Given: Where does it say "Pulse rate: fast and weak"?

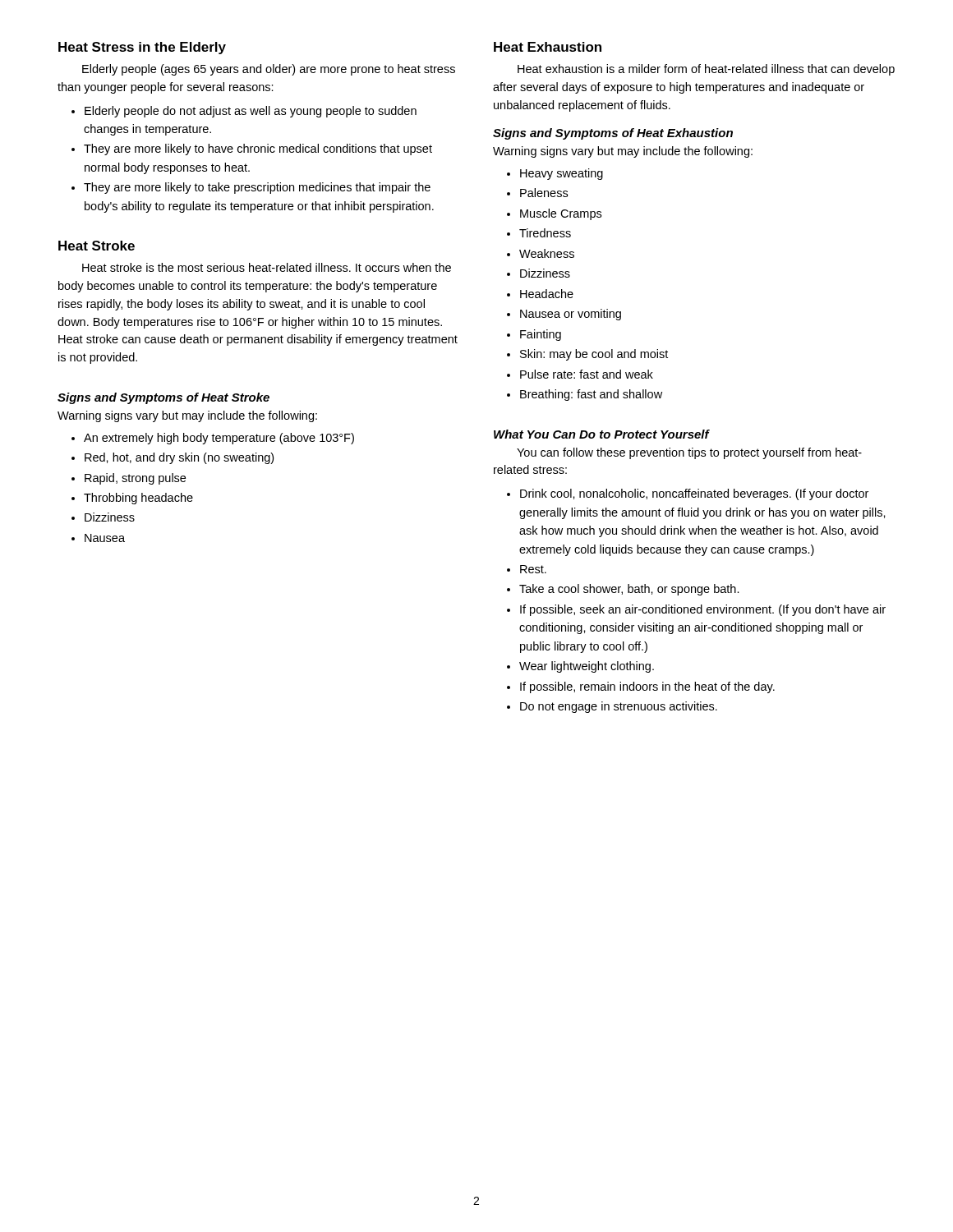Looking at the screenshot, I should click(x=586, y=374).
